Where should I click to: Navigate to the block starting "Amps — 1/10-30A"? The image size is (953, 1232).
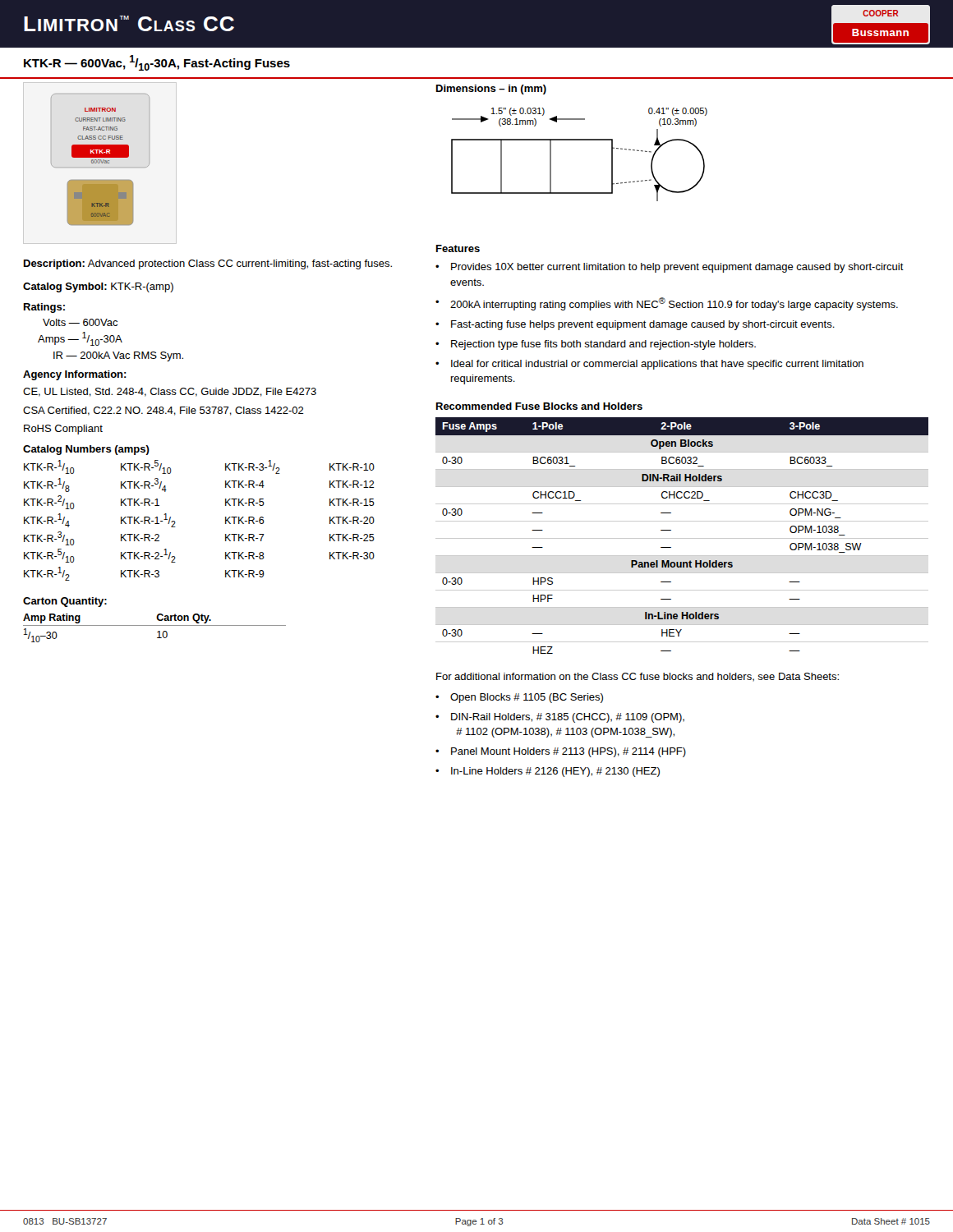(x=80, y=339)
